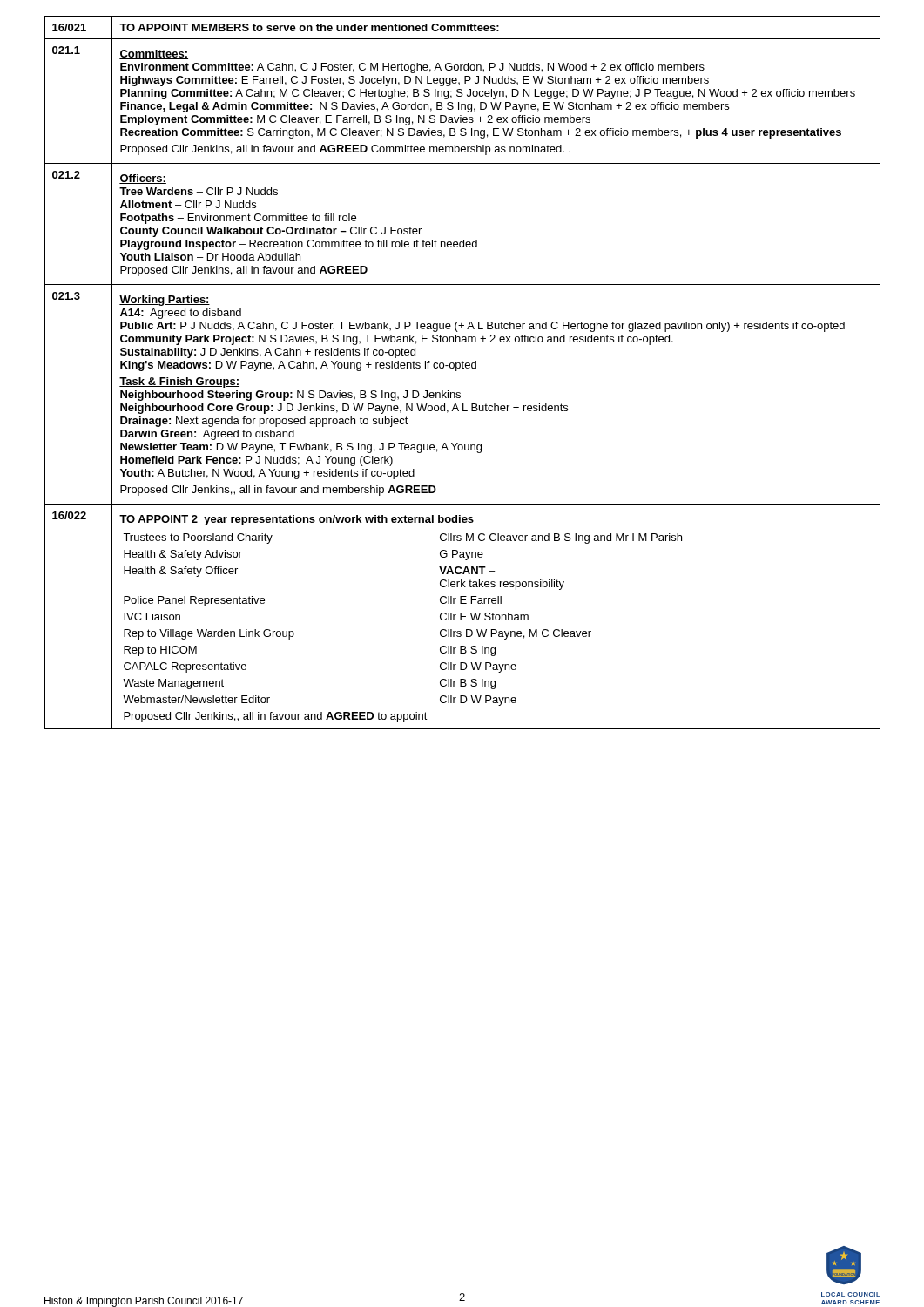924x1307 pixels.
Task: Click on the text block with the text "Working Parties: A14: Agreed to disband Public Art:"
Action: [496, 394]
